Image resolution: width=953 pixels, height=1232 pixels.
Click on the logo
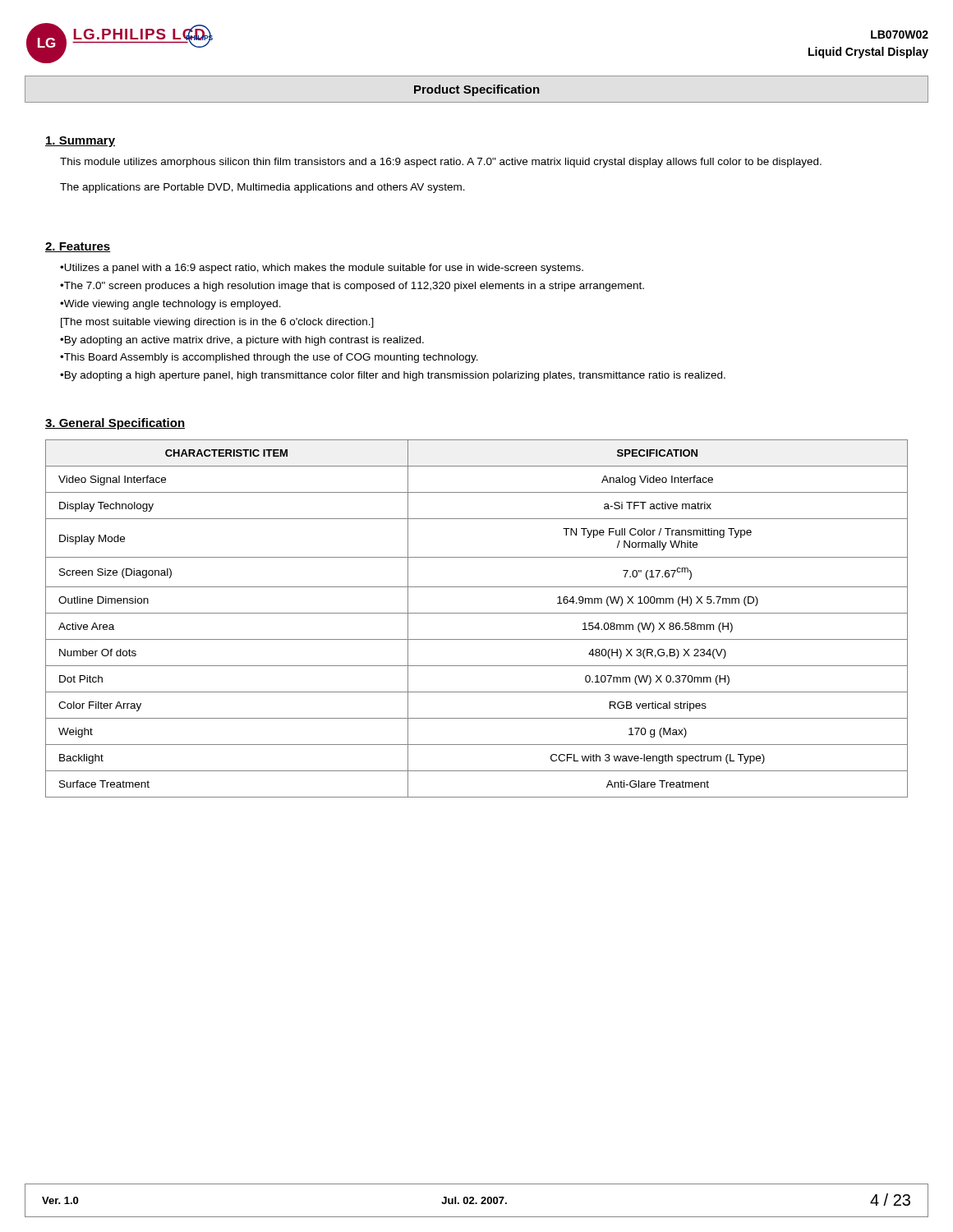pos(126,44)
